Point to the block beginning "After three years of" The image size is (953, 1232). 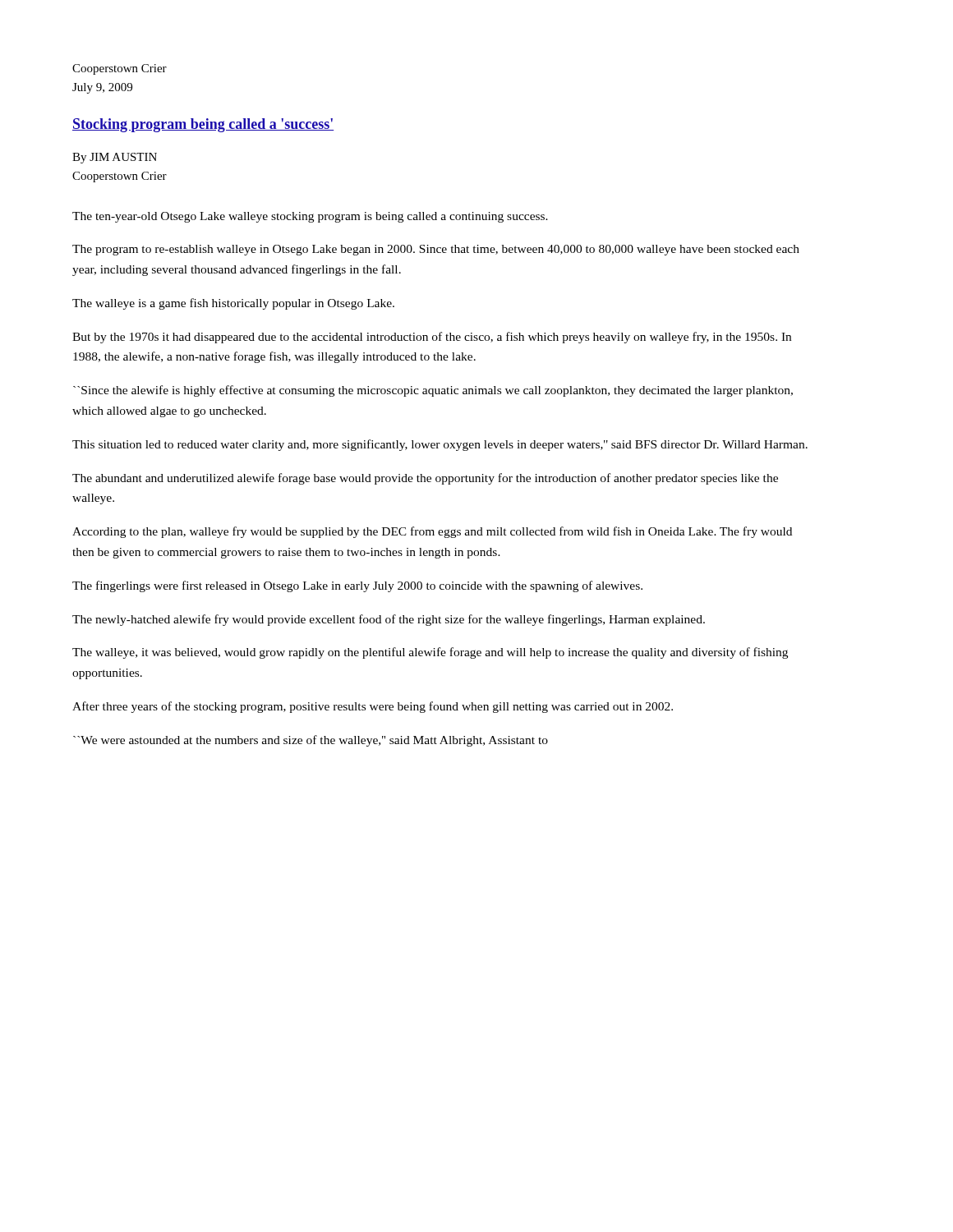point(373,706)
